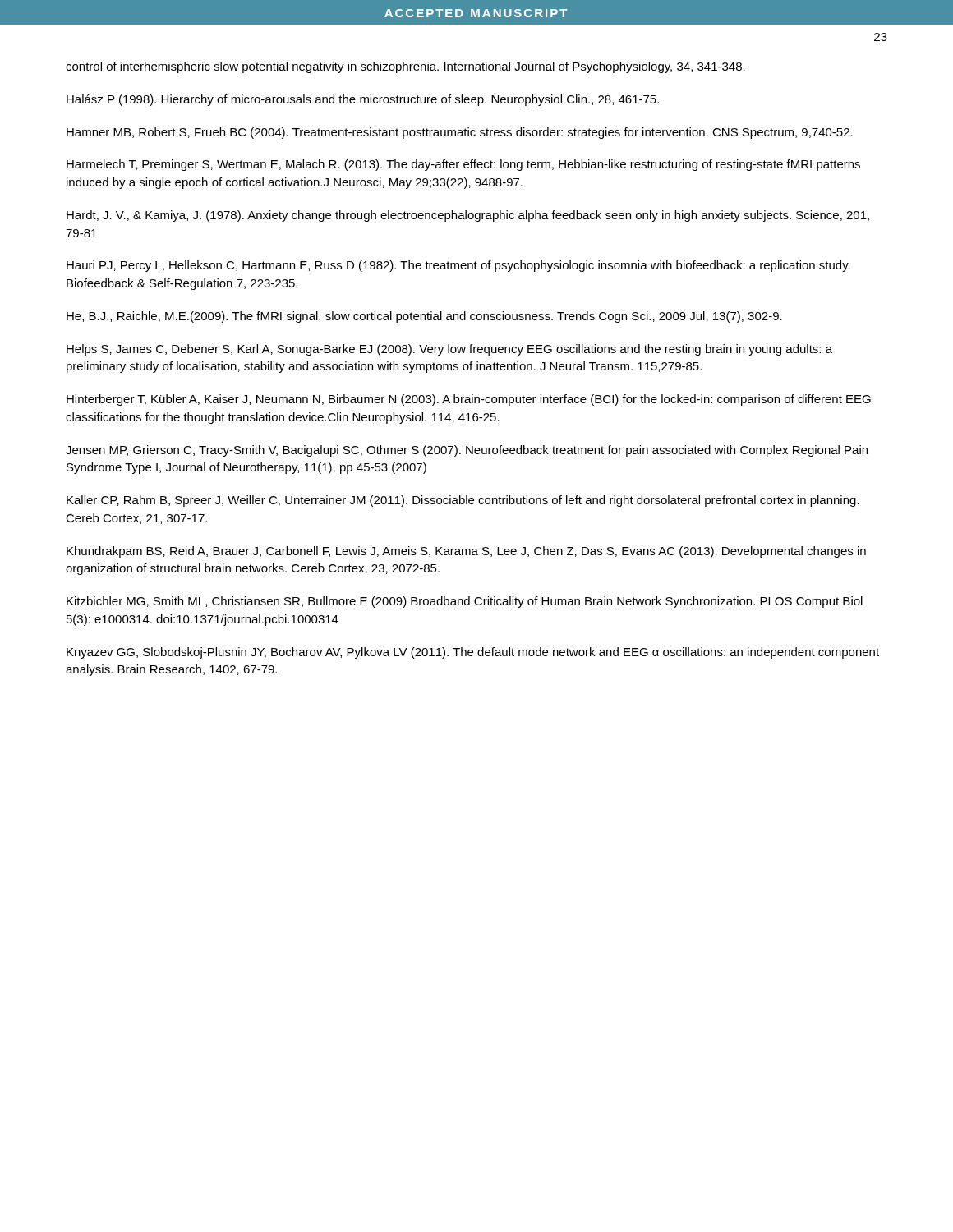Point to the passage starting "Jensen MP, Grierson C,"

[x=467, y=458]
